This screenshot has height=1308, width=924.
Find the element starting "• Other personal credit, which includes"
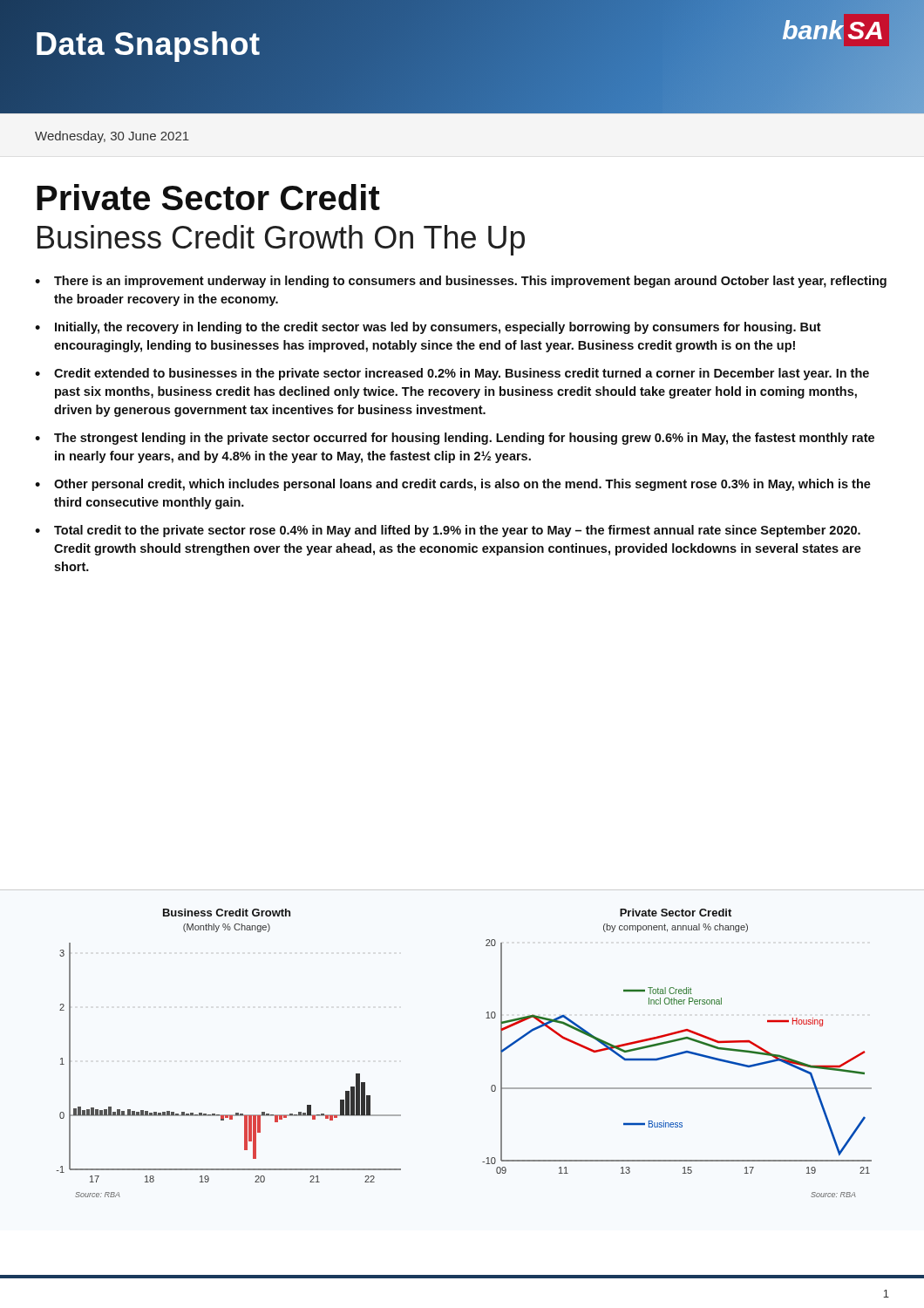(462, 494)
